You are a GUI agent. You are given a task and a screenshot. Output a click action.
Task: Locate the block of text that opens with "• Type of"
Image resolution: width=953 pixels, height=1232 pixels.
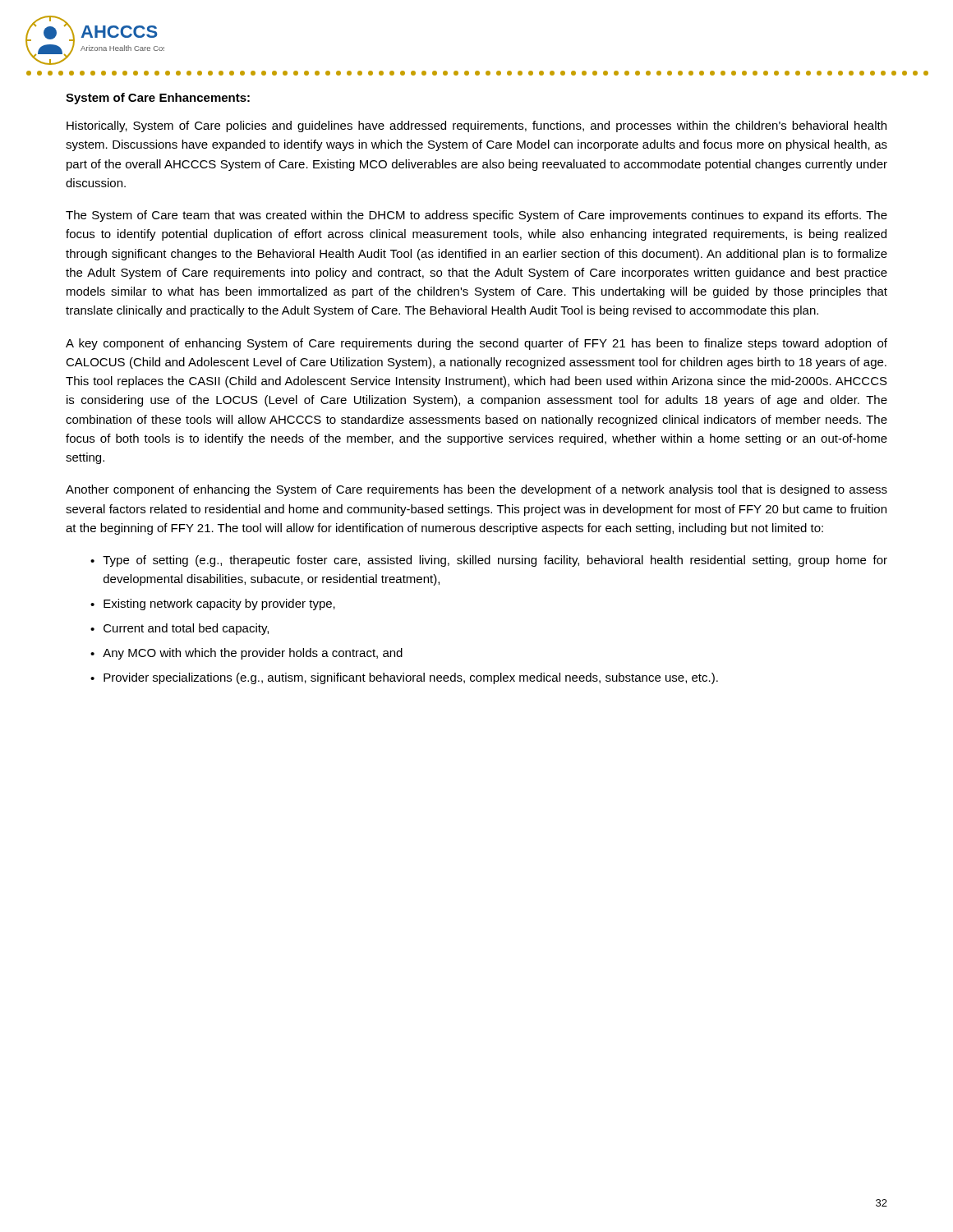(x=489, y=569)
